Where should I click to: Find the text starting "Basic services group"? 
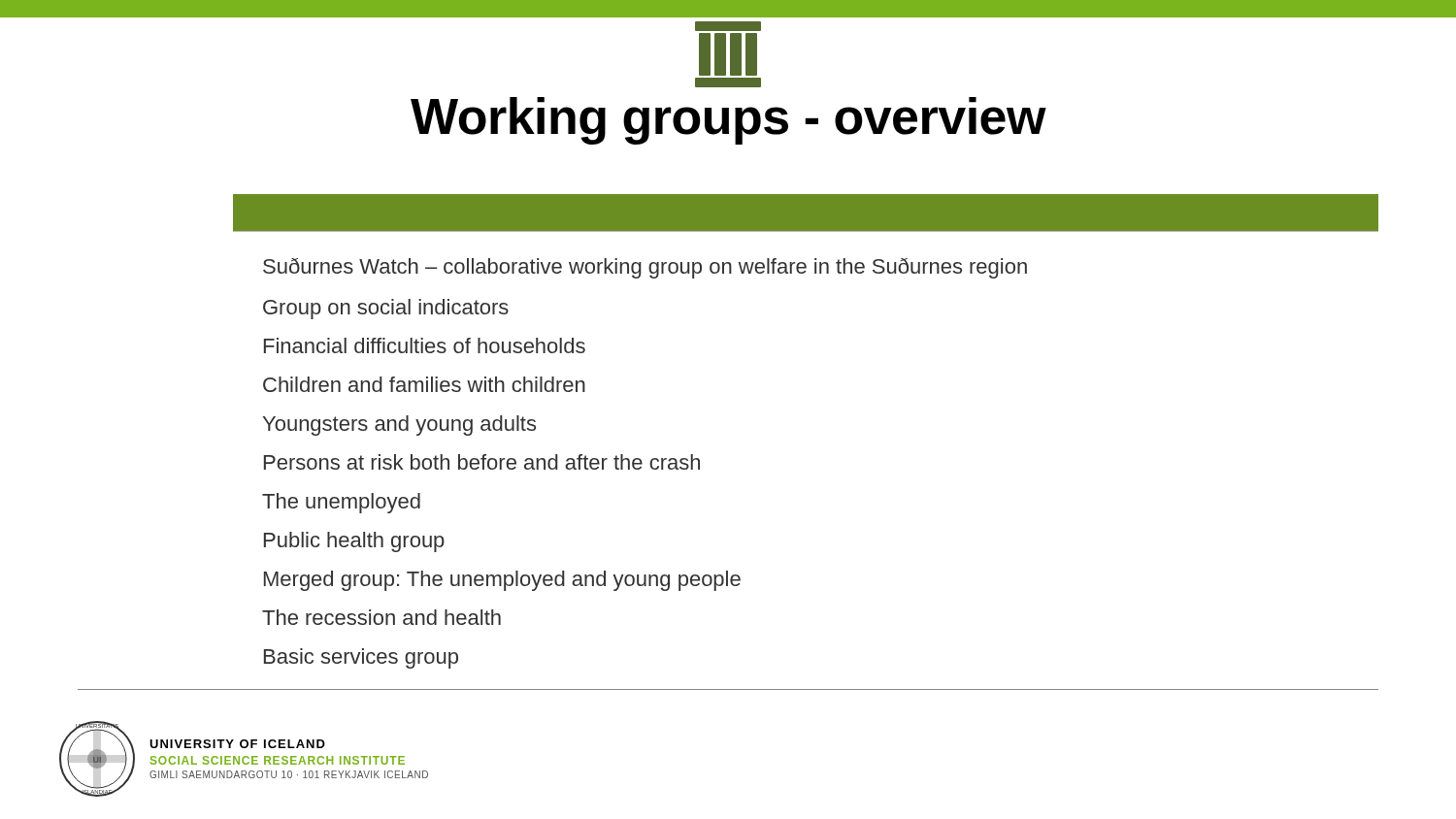[x=361, y=656]
